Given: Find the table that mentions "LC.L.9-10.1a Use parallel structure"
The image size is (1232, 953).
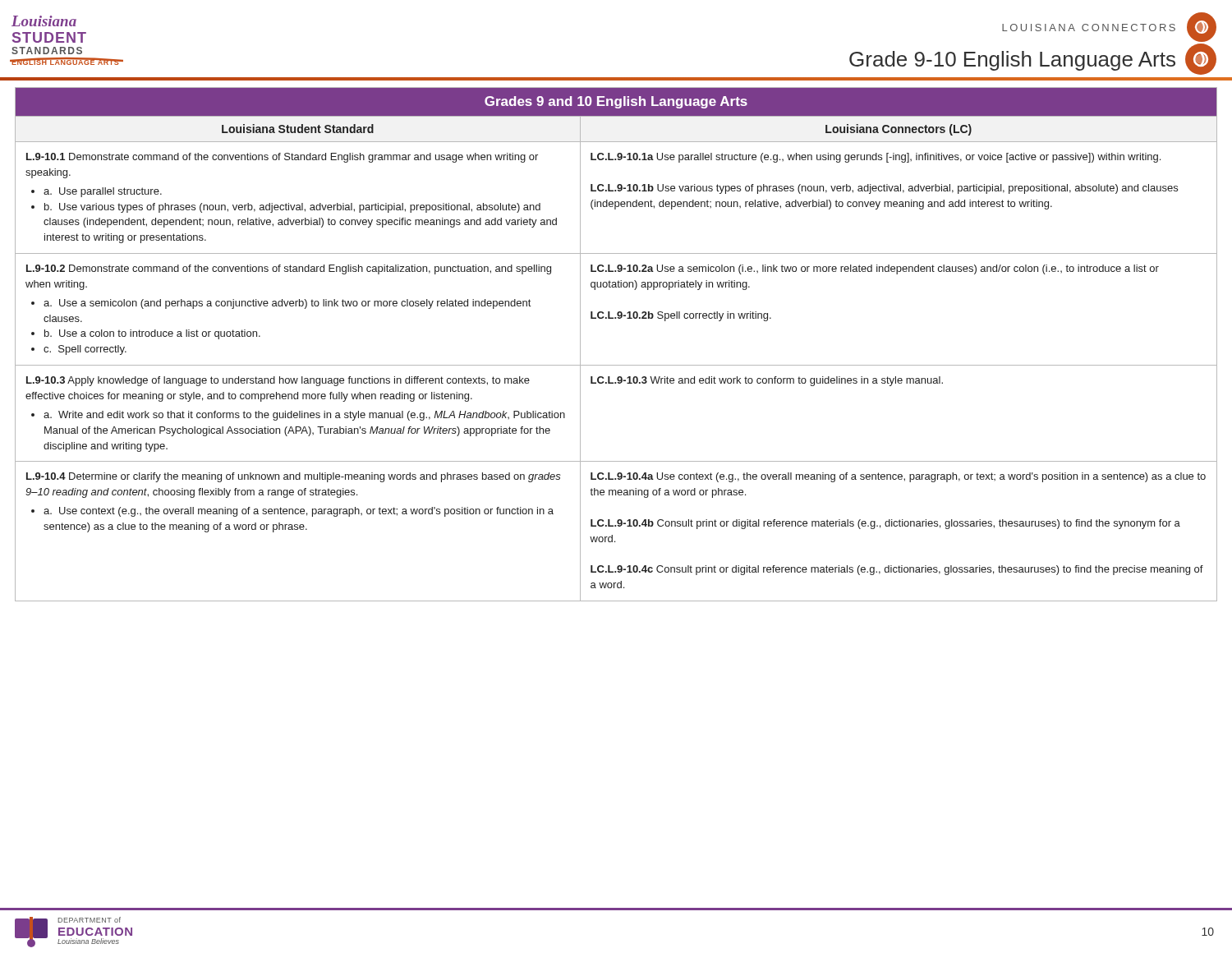Looking at the screenshot, I should tap(616, 341).
